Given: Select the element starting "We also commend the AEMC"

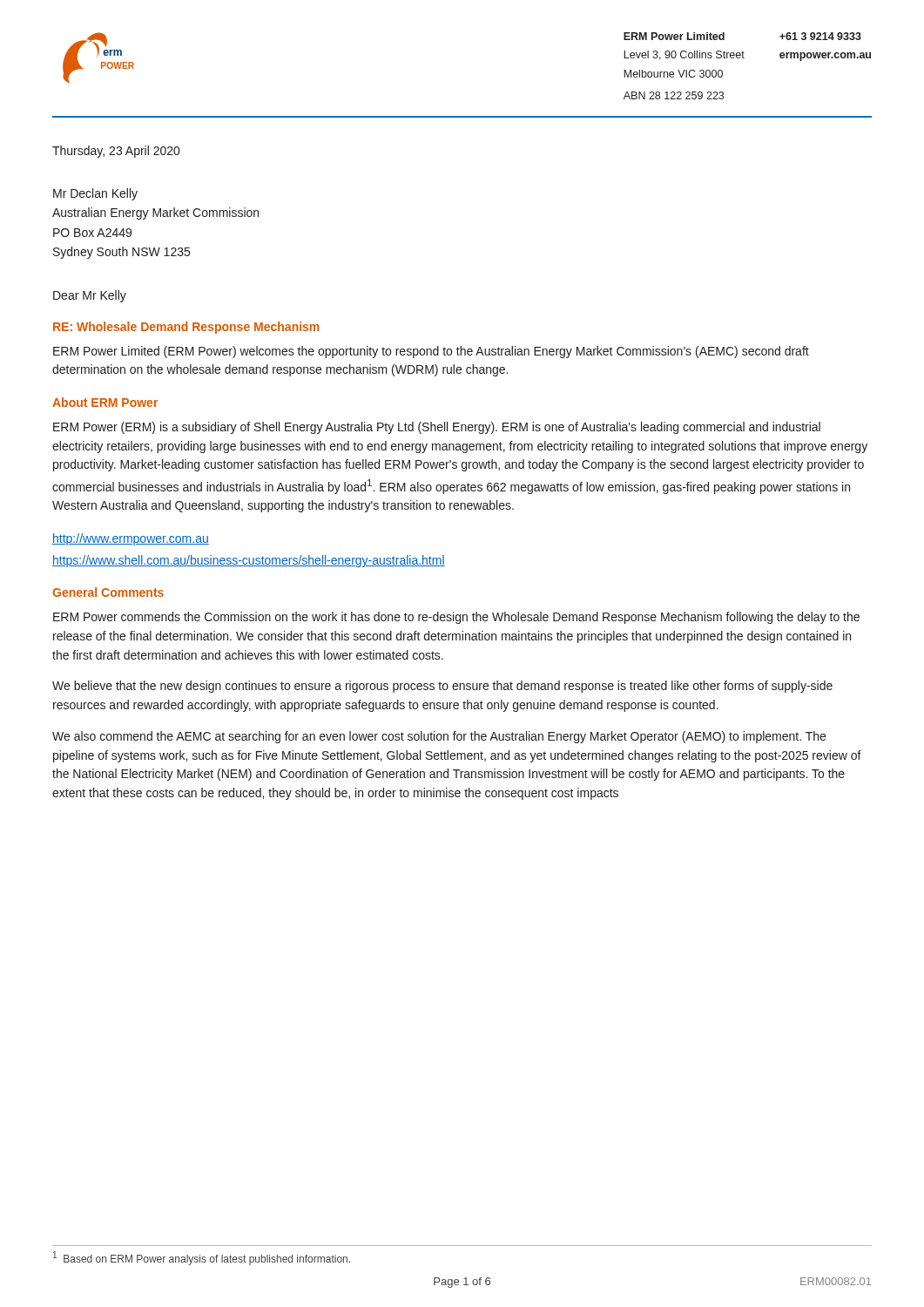Looking at the screenshot, I should click(457, 764).
